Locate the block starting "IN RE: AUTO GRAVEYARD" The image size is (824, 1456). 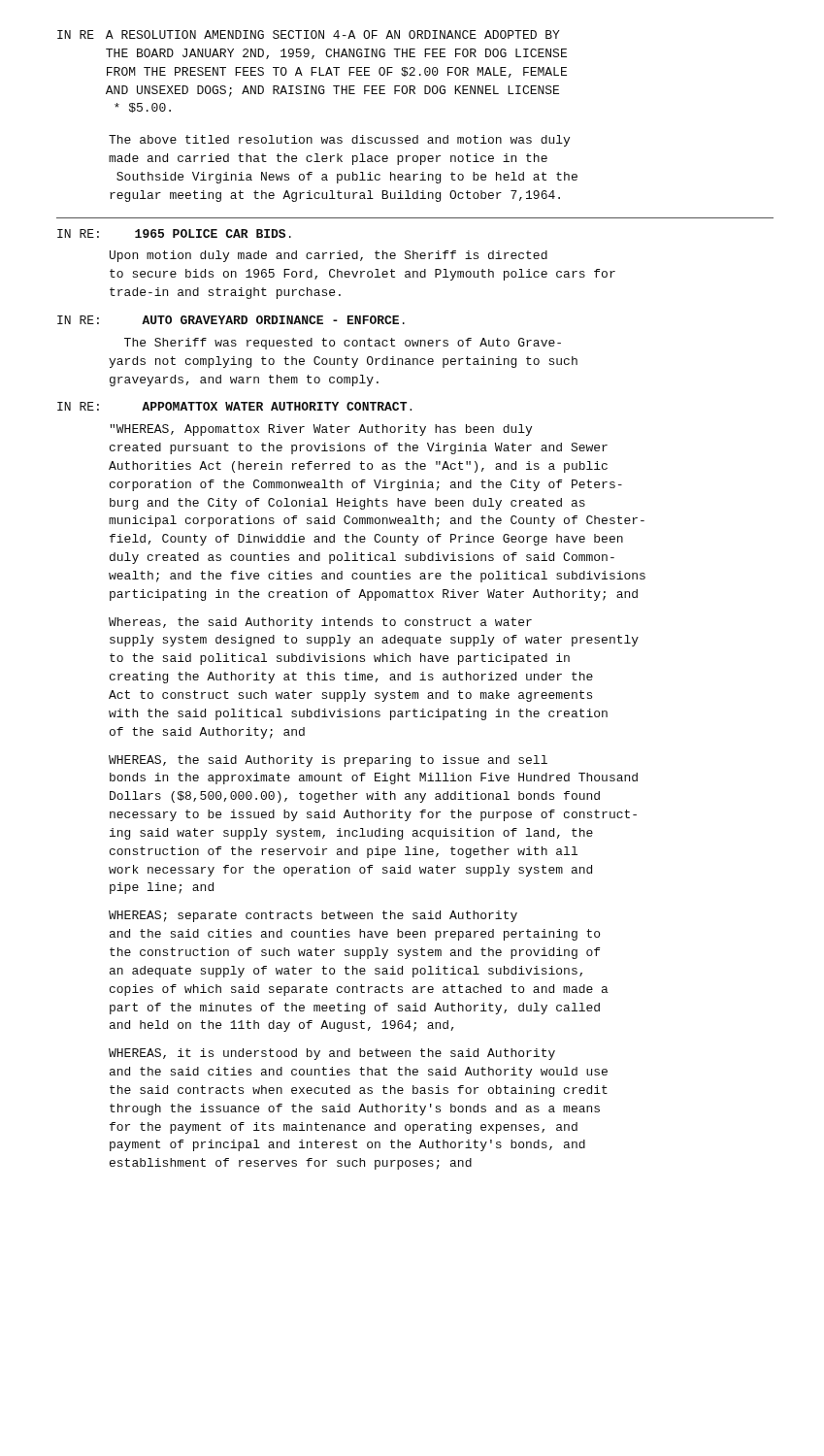point(232,322)
